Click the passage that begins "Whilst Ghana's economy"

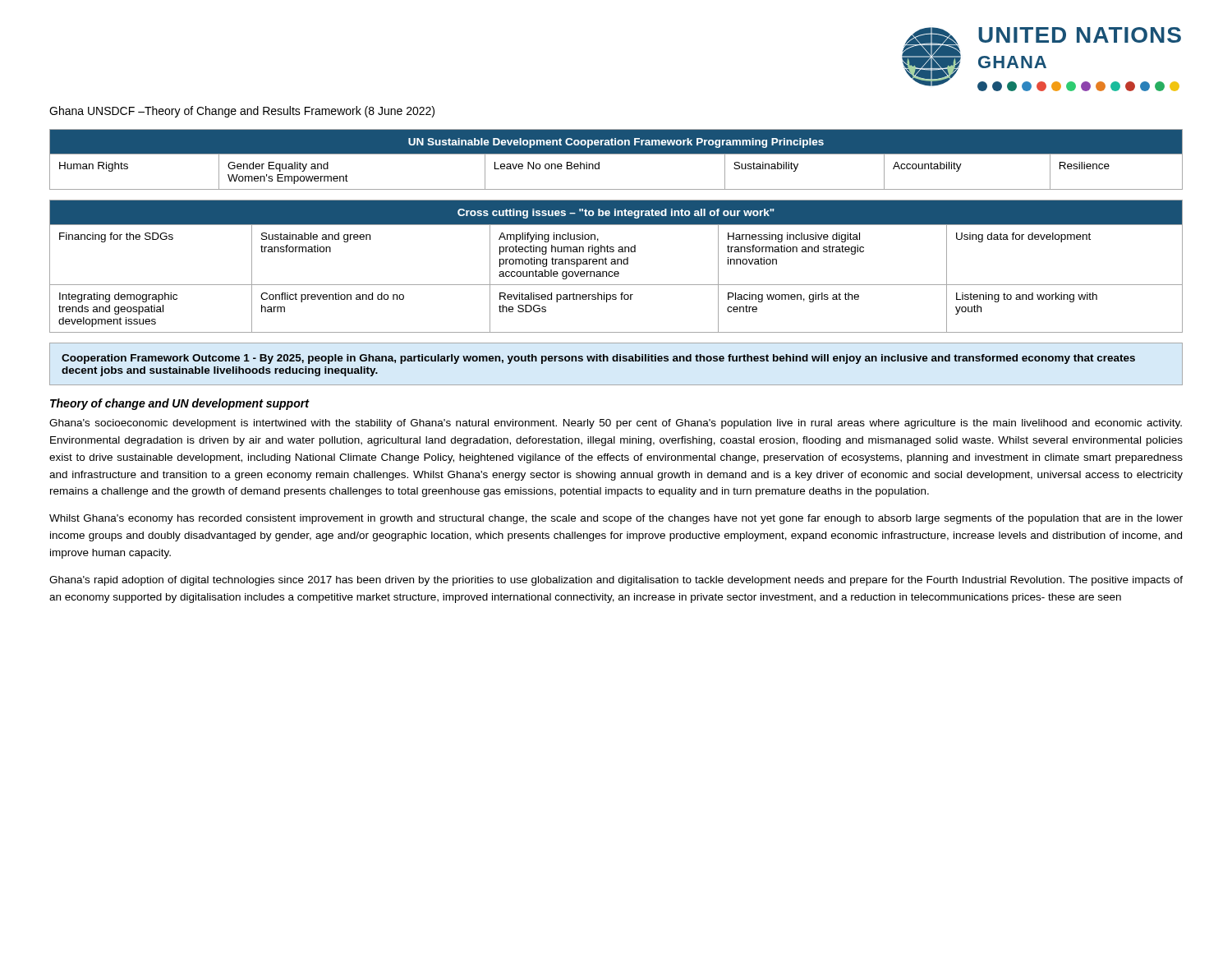coord(616,535)
